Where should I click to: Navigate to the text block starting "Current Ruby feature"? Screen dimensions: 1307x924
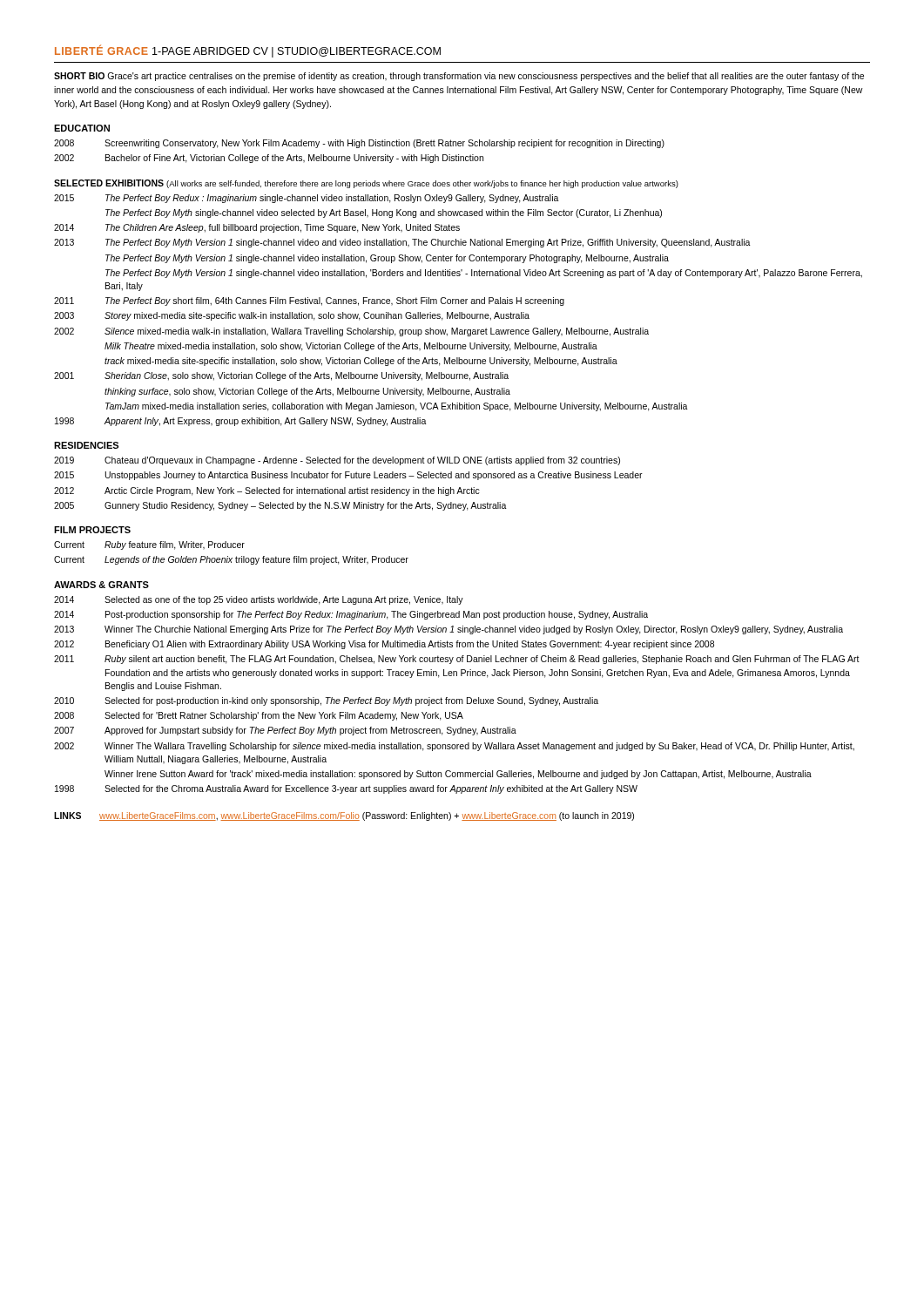[x=149, y=545]
